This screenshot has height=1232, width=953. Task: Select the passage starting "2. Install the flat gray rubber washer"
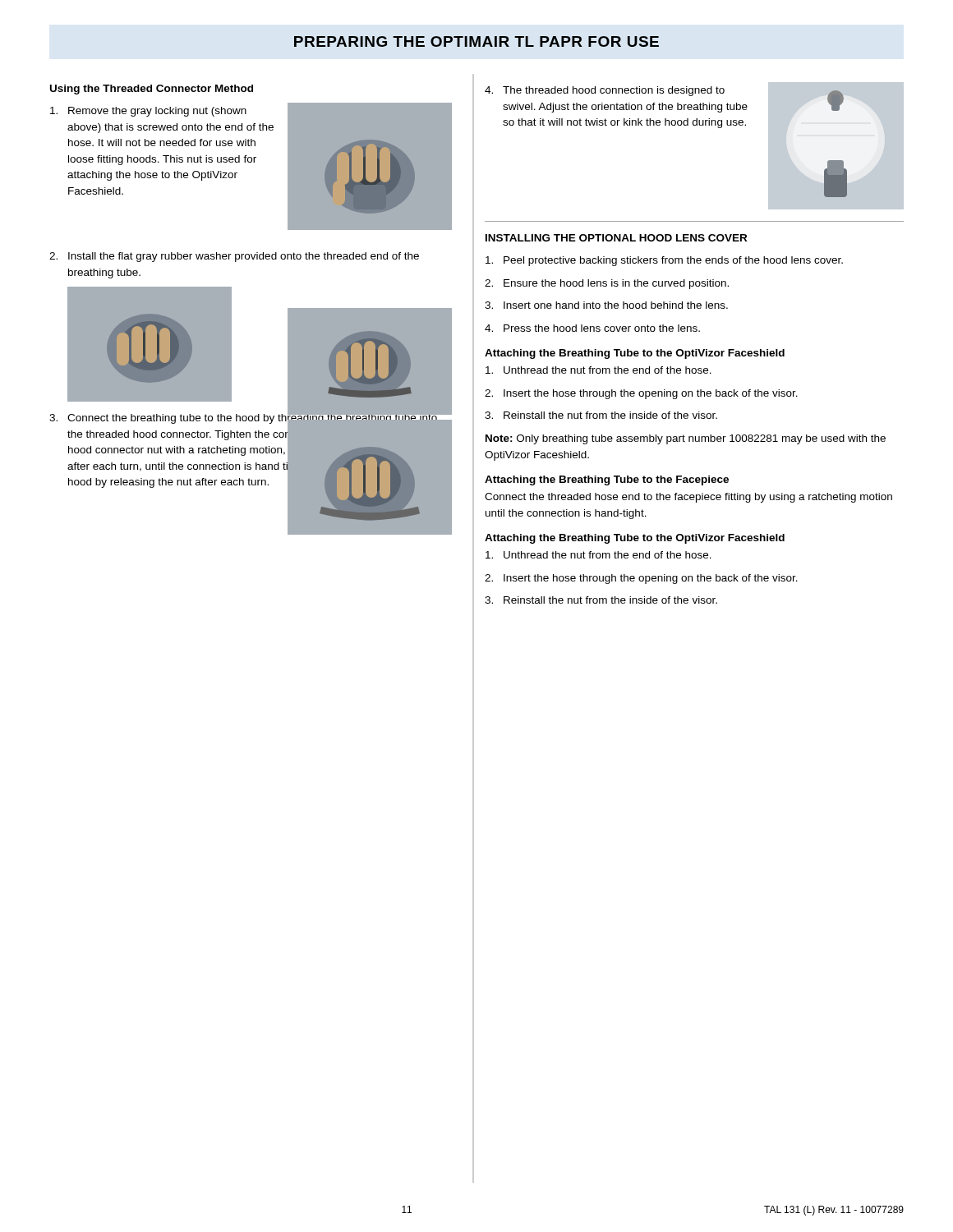251,264
